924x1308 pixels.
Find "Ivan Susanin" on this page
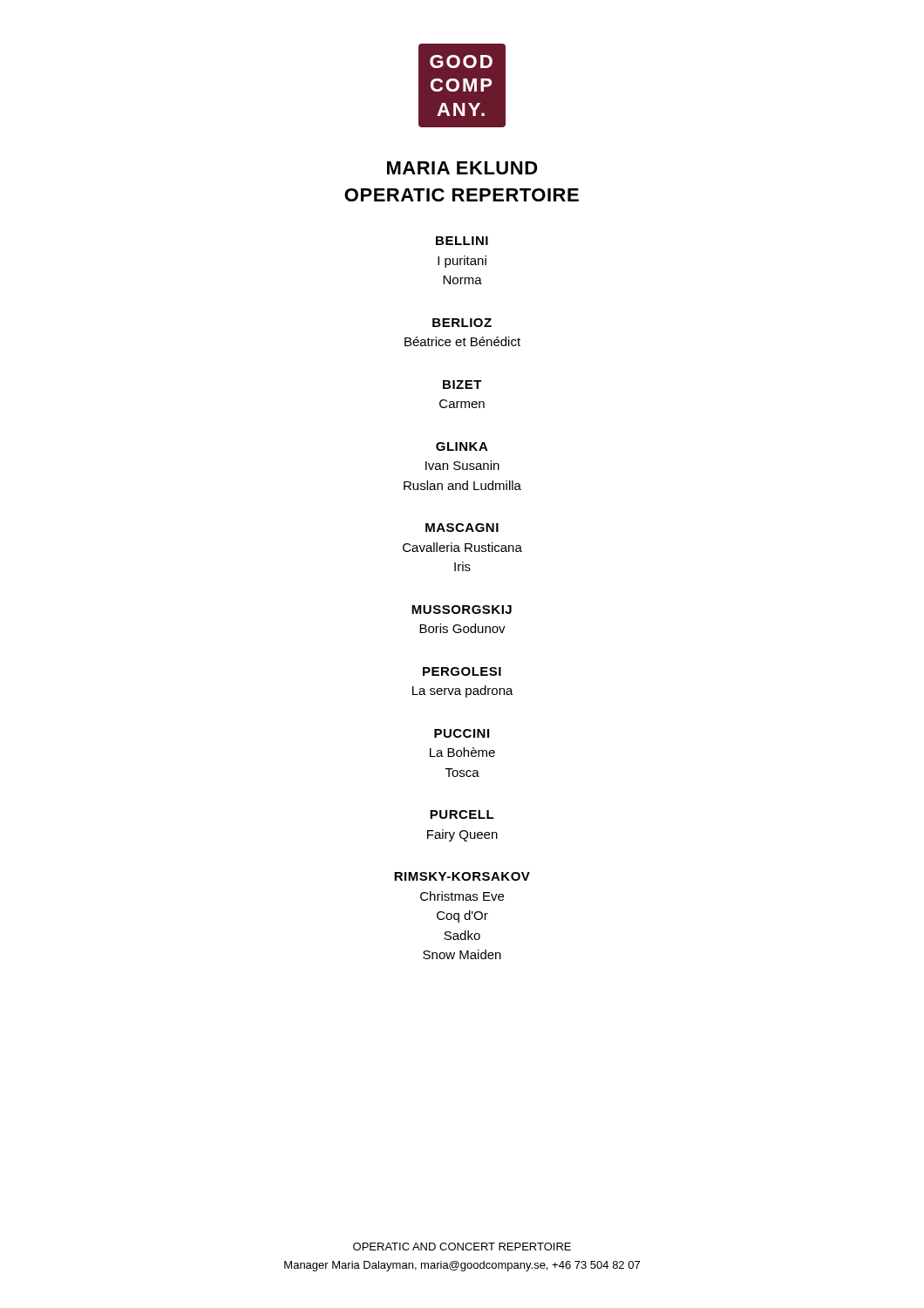462,465
